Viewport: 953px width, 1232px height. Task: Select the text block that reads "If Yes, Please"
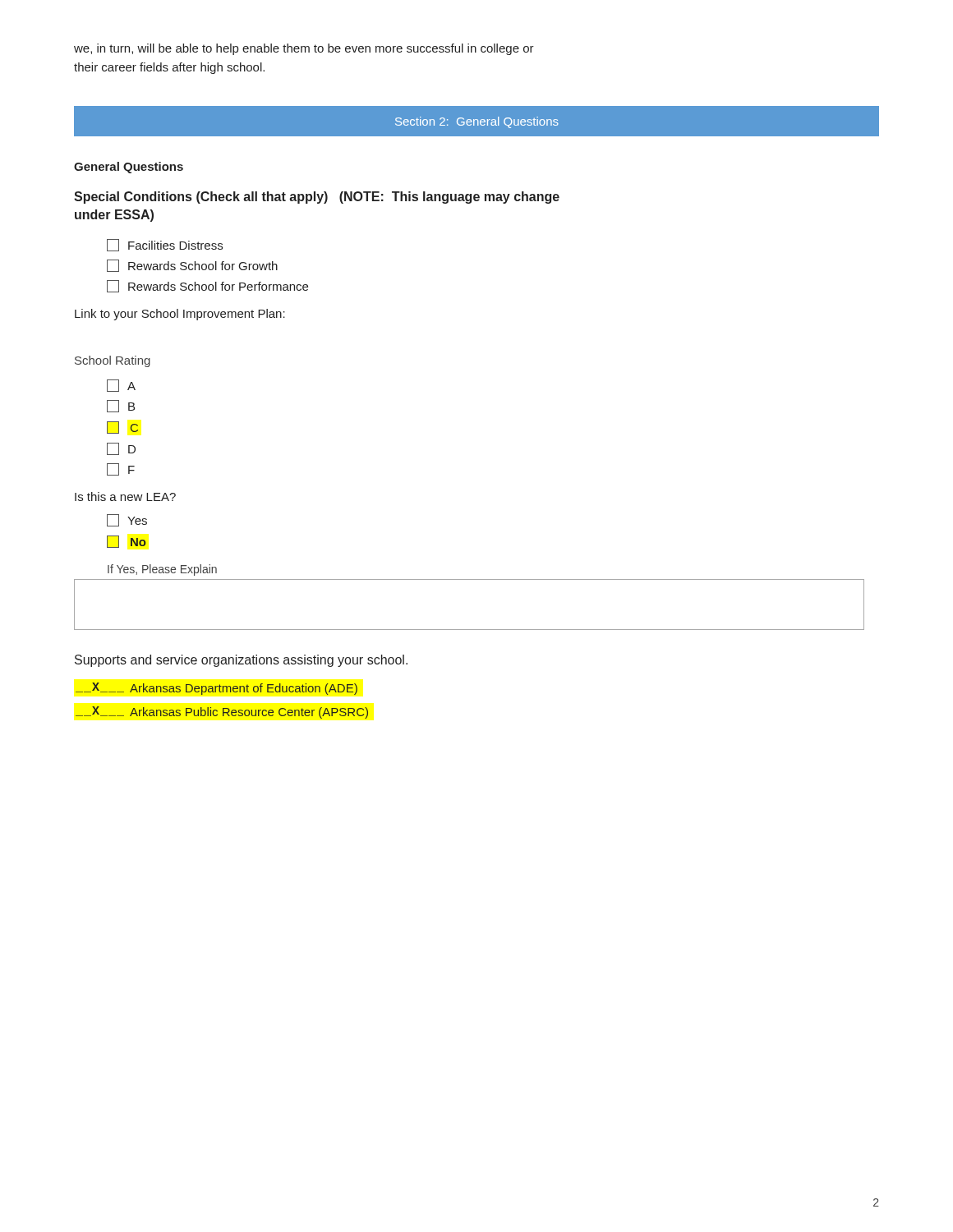pos(162,569)
